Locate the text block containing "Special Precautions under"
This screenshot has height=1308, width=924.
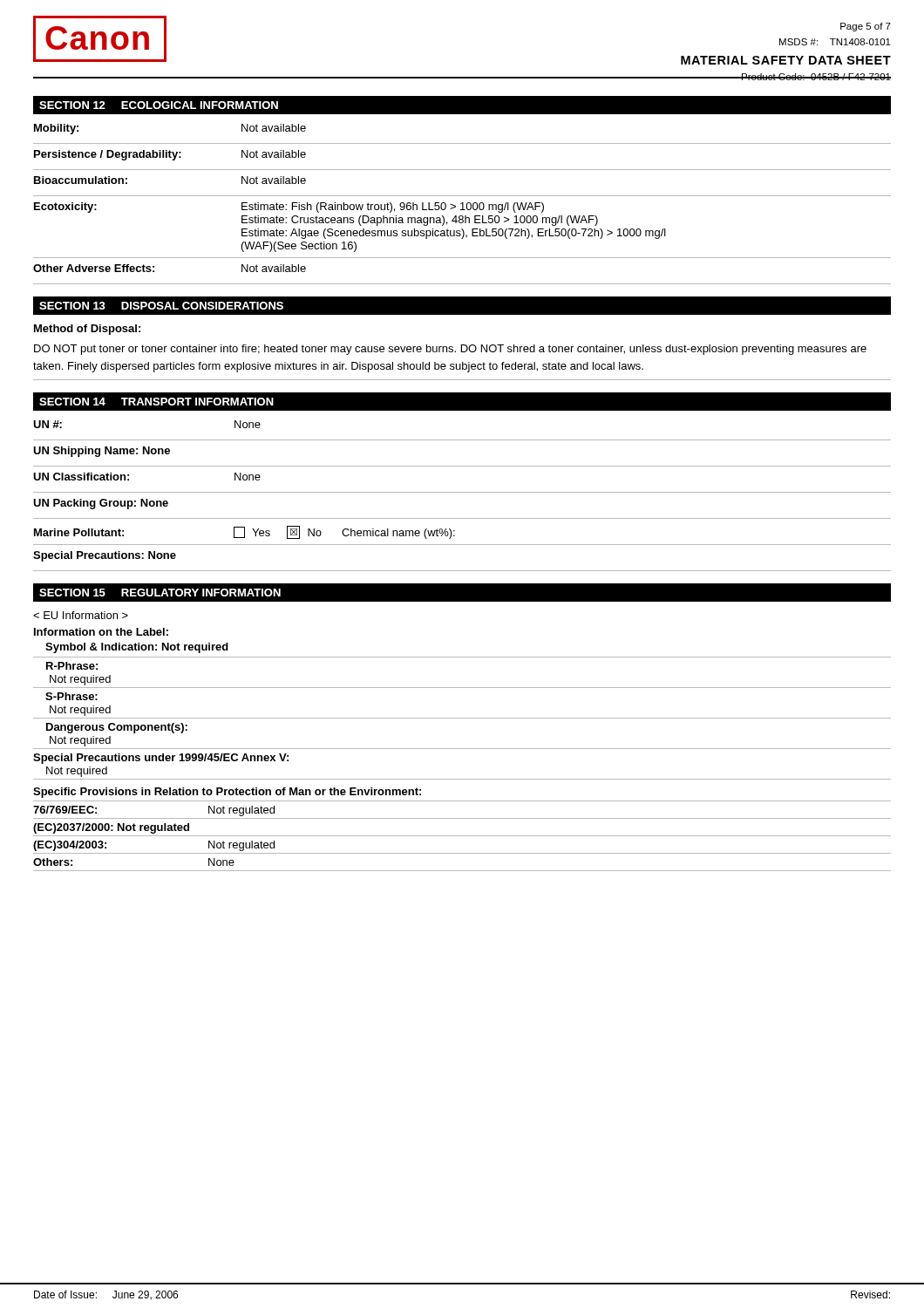tap(161, 759)
